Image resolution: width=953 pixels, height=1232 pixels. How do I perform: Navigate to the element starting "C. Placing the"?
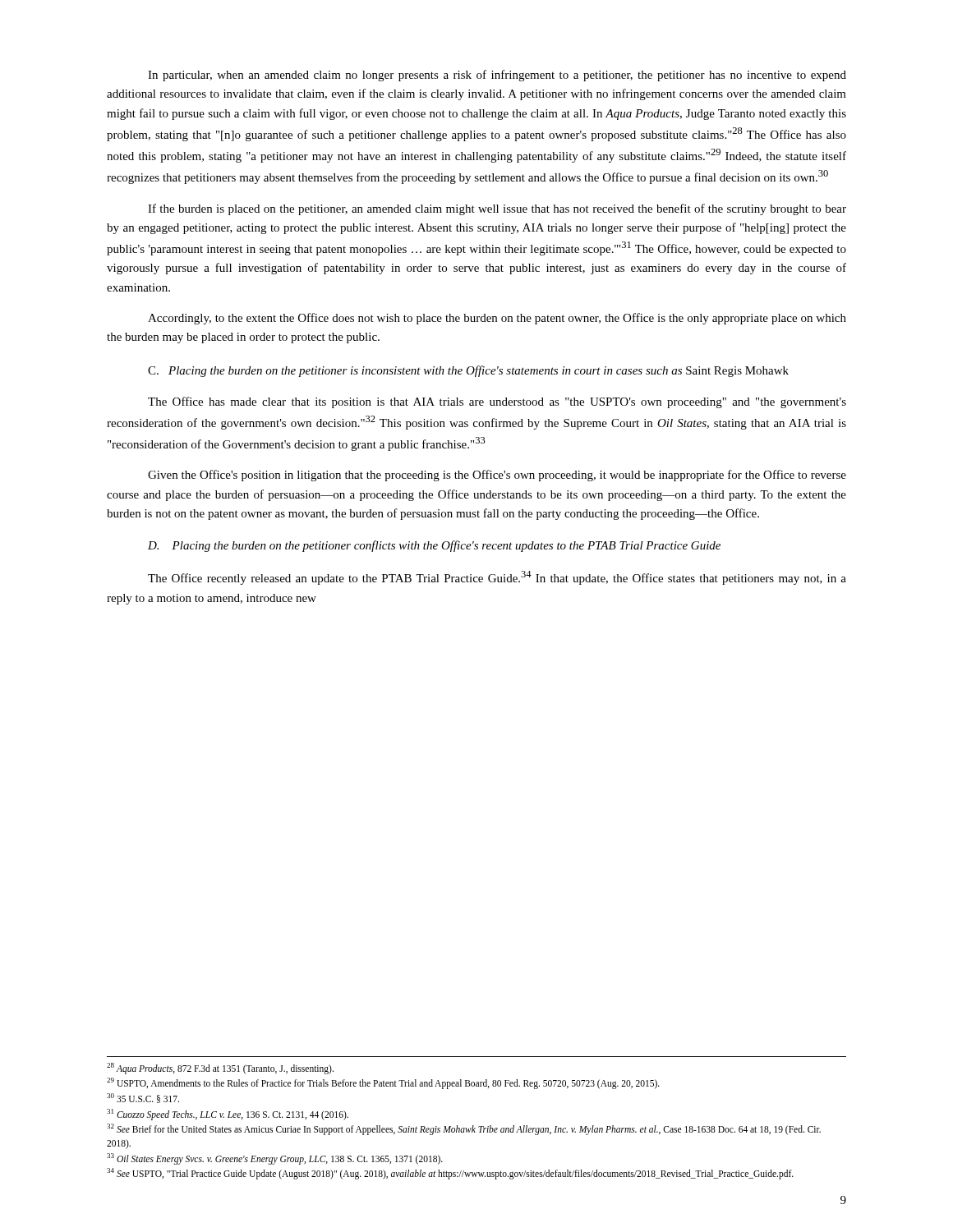(497, 371)
